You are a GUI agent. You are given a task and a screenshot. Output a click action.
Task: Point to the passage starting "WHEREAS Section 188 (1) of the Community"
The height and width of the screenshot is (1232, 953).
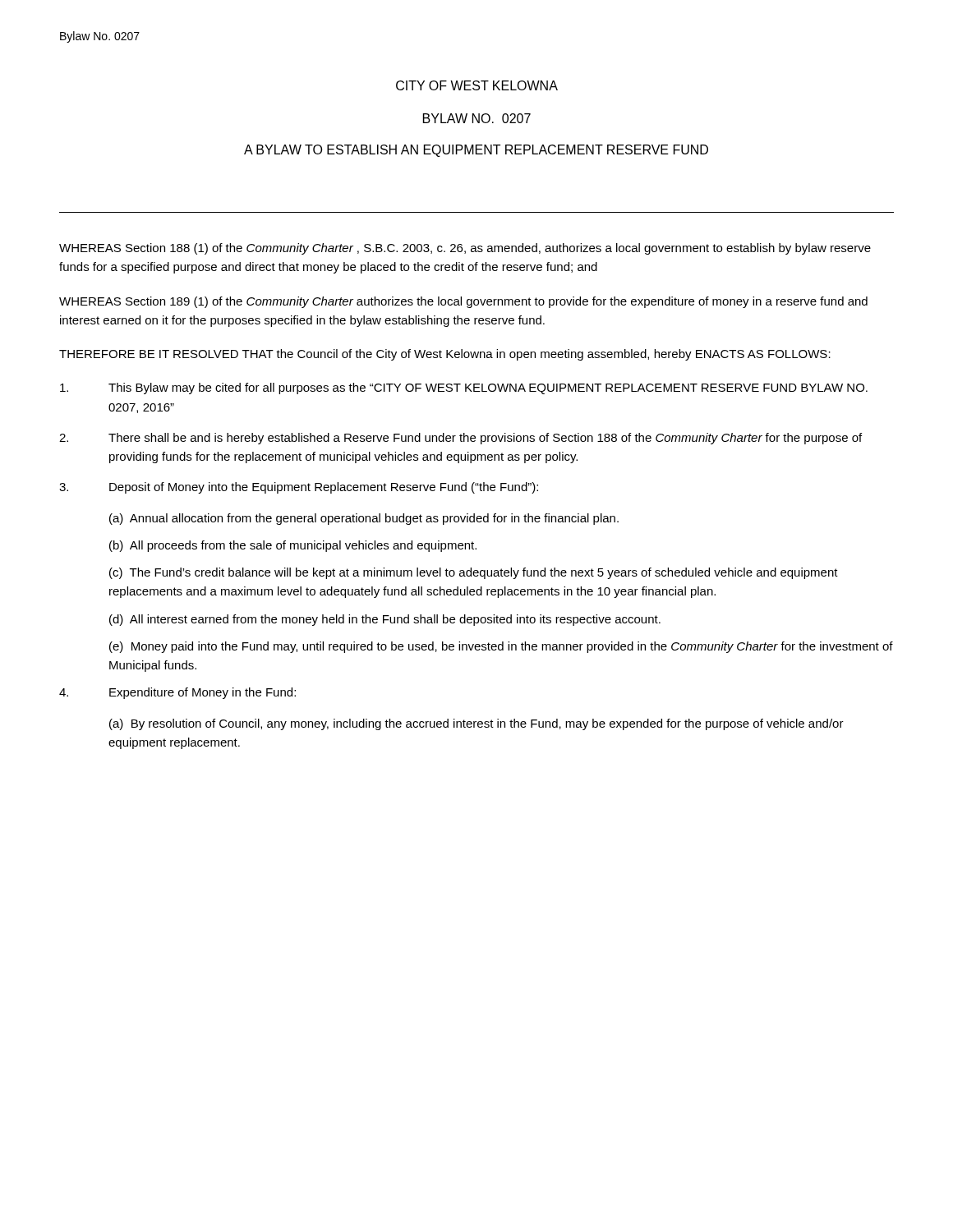465,257
